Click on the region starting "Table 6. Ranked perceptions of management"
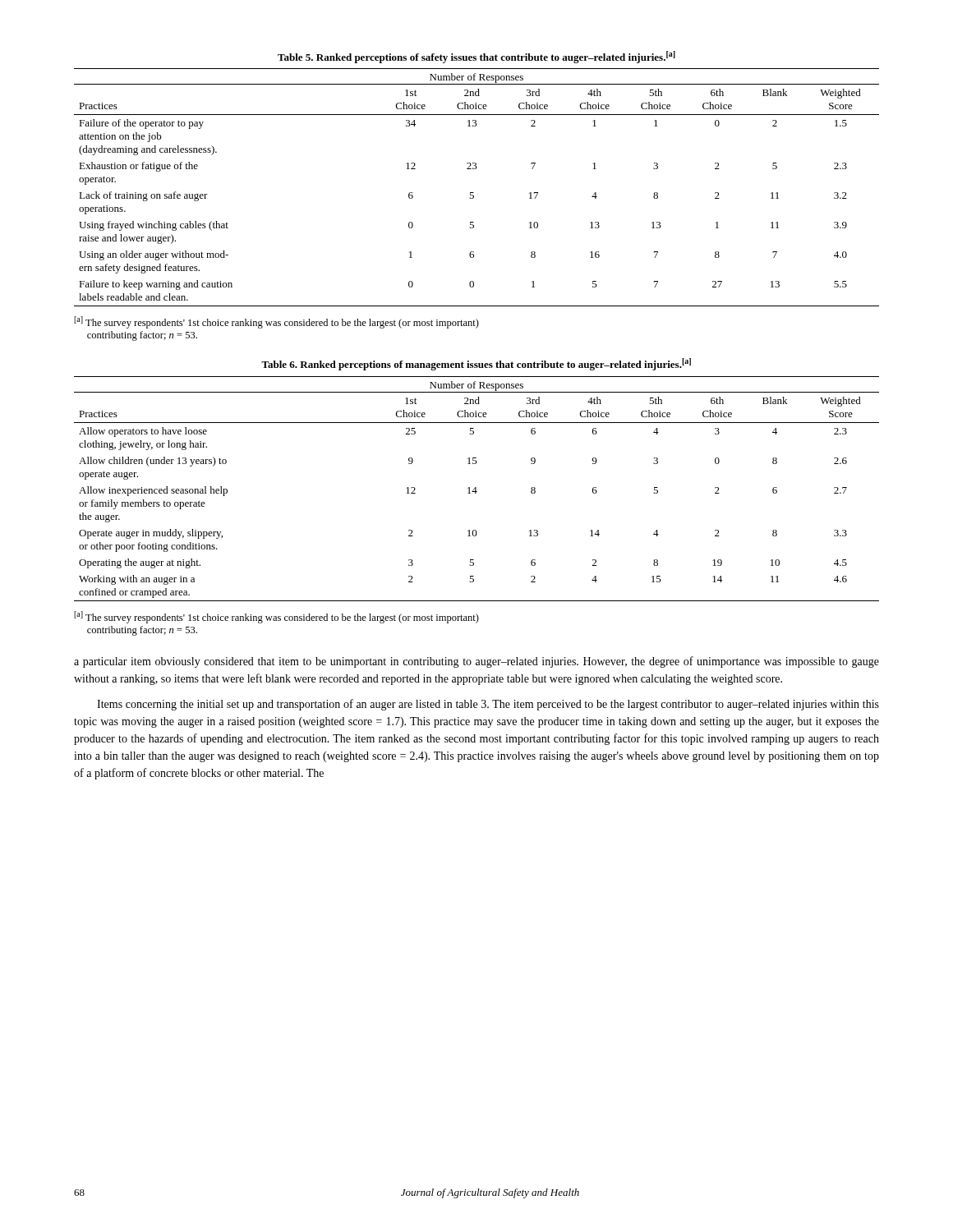This screenshot has height=1232, width=953. tap(476, 364)
